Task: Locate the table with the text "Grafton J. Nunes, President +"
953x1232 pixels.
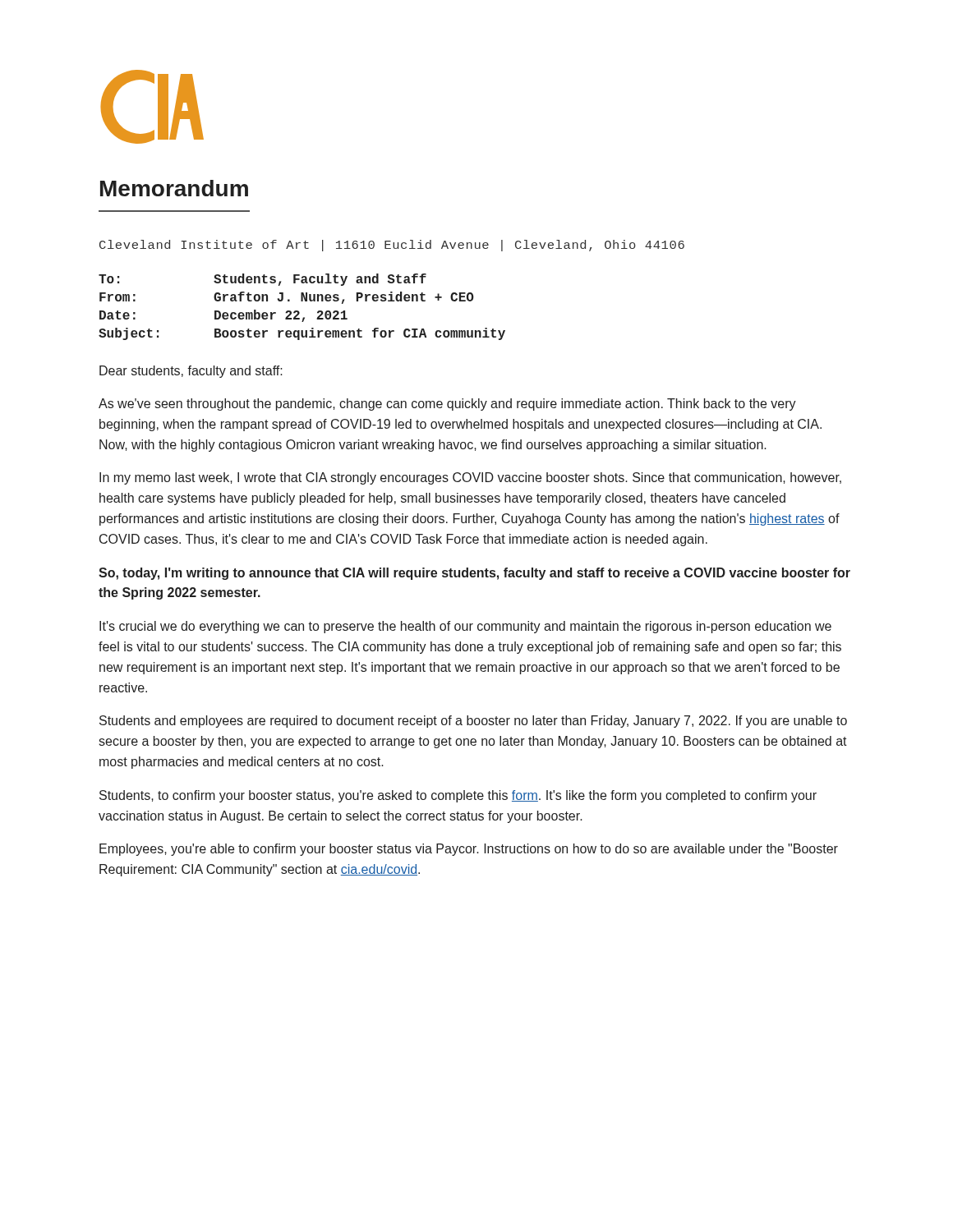Action: [476, 307]
